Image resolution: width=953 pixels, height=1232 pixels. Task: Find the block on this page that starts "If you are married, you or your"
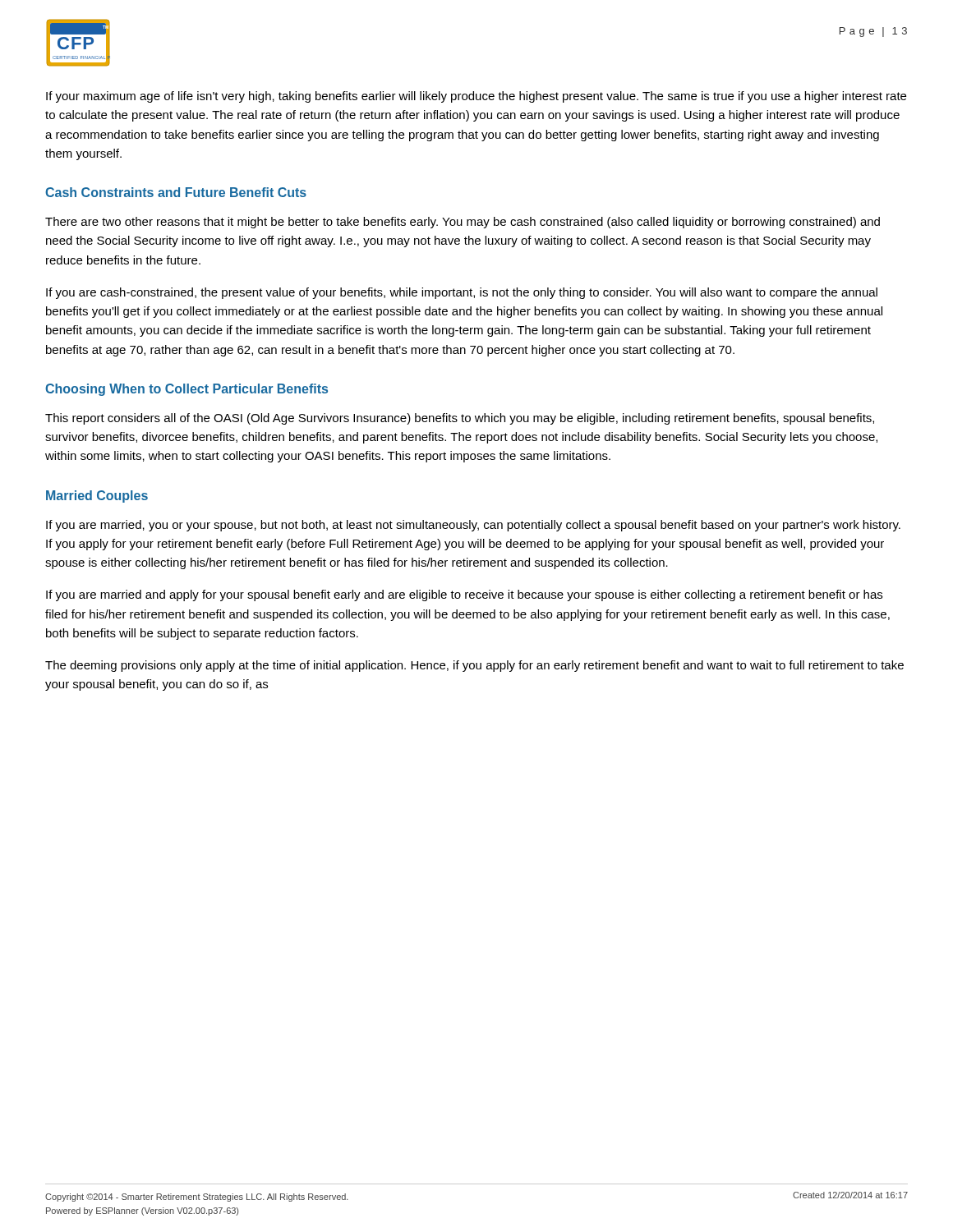pyautogui.click(x=473, y=543)
